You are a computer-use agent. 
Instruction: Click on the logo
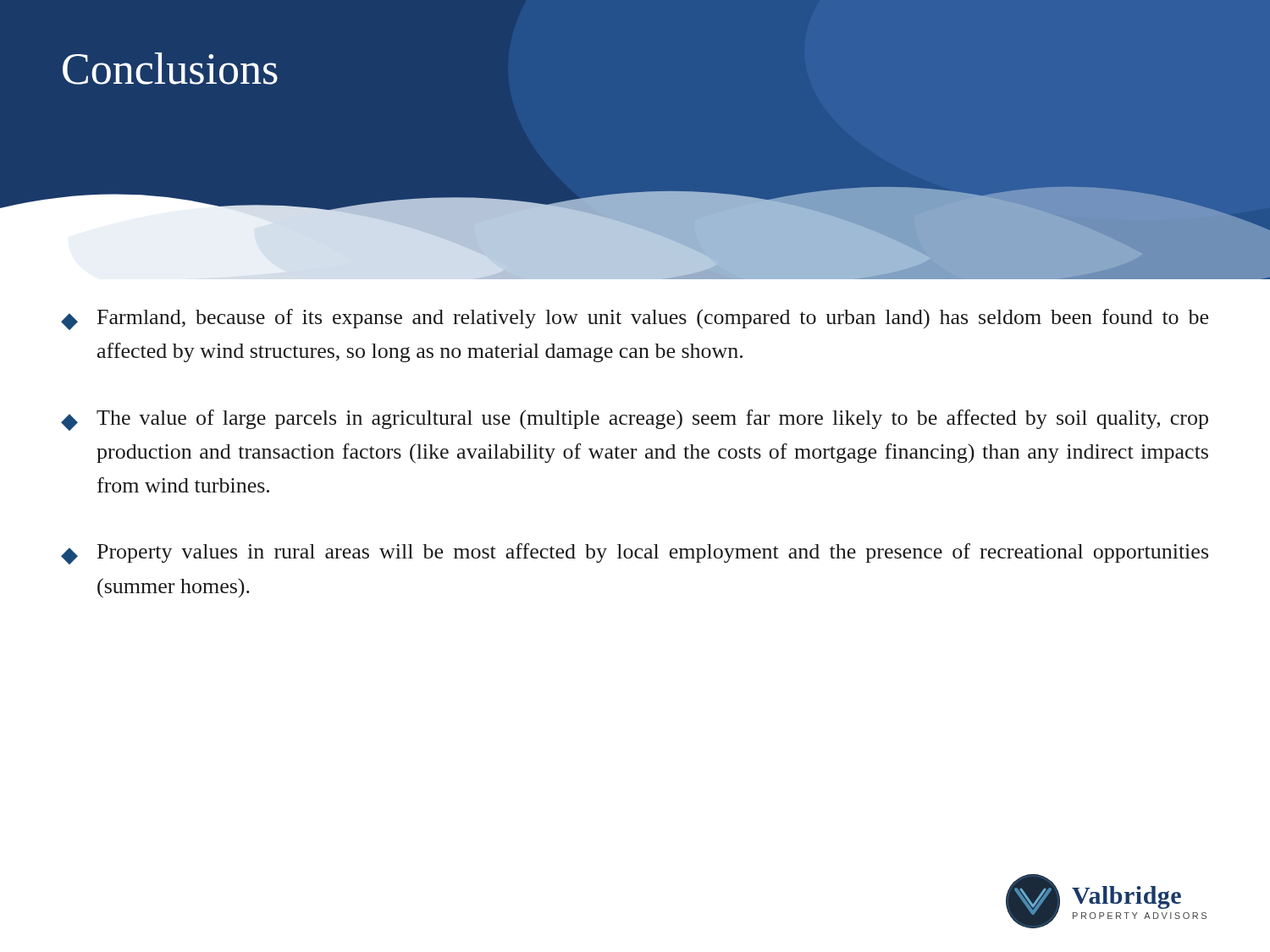1108,901
